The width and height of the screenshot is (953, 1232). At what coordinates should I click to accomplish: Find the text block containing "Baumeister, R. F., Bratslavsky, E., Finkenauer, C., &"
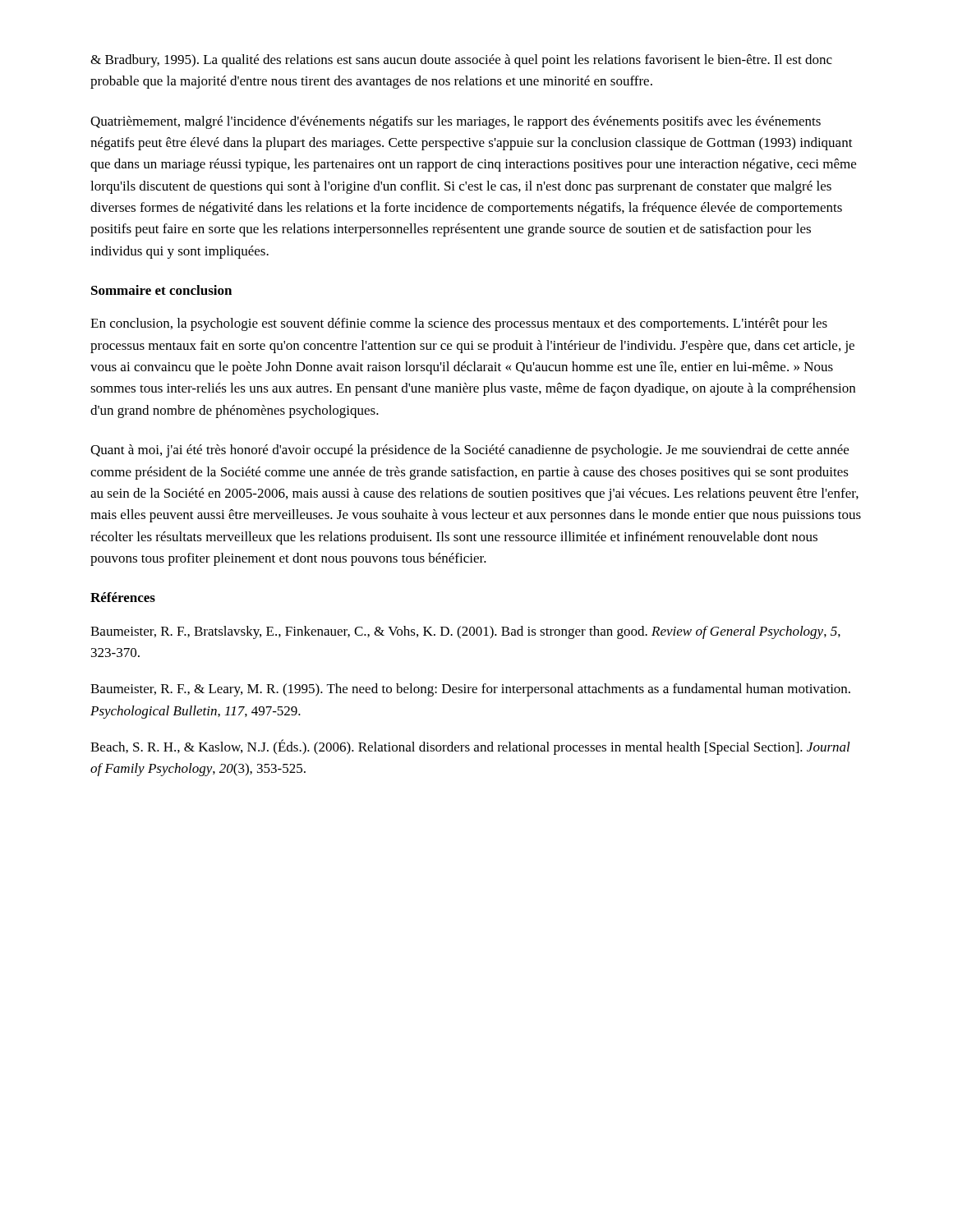pos(466,642)
